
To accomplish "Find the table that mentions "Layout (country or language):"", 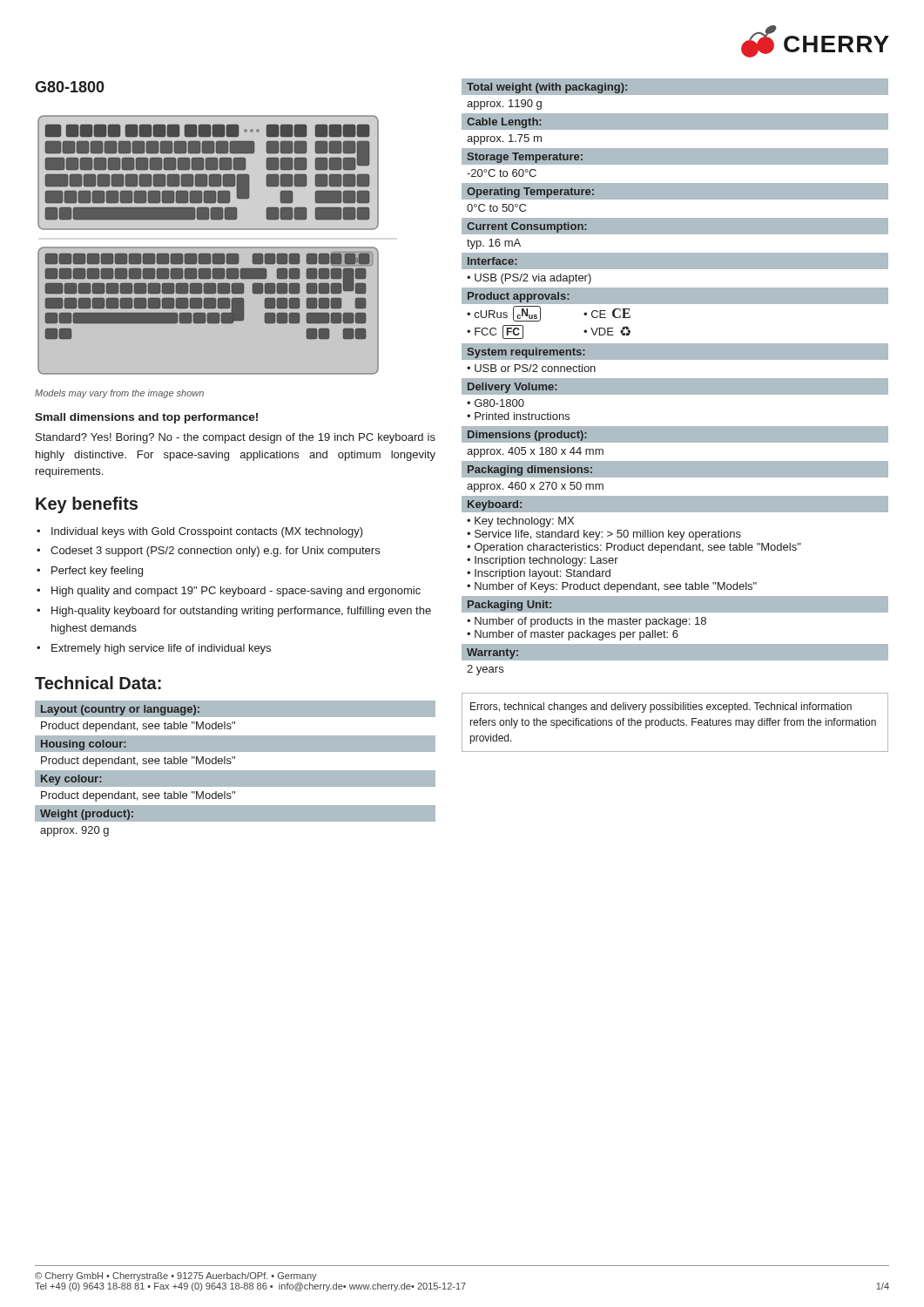I will tap(235, 770).
